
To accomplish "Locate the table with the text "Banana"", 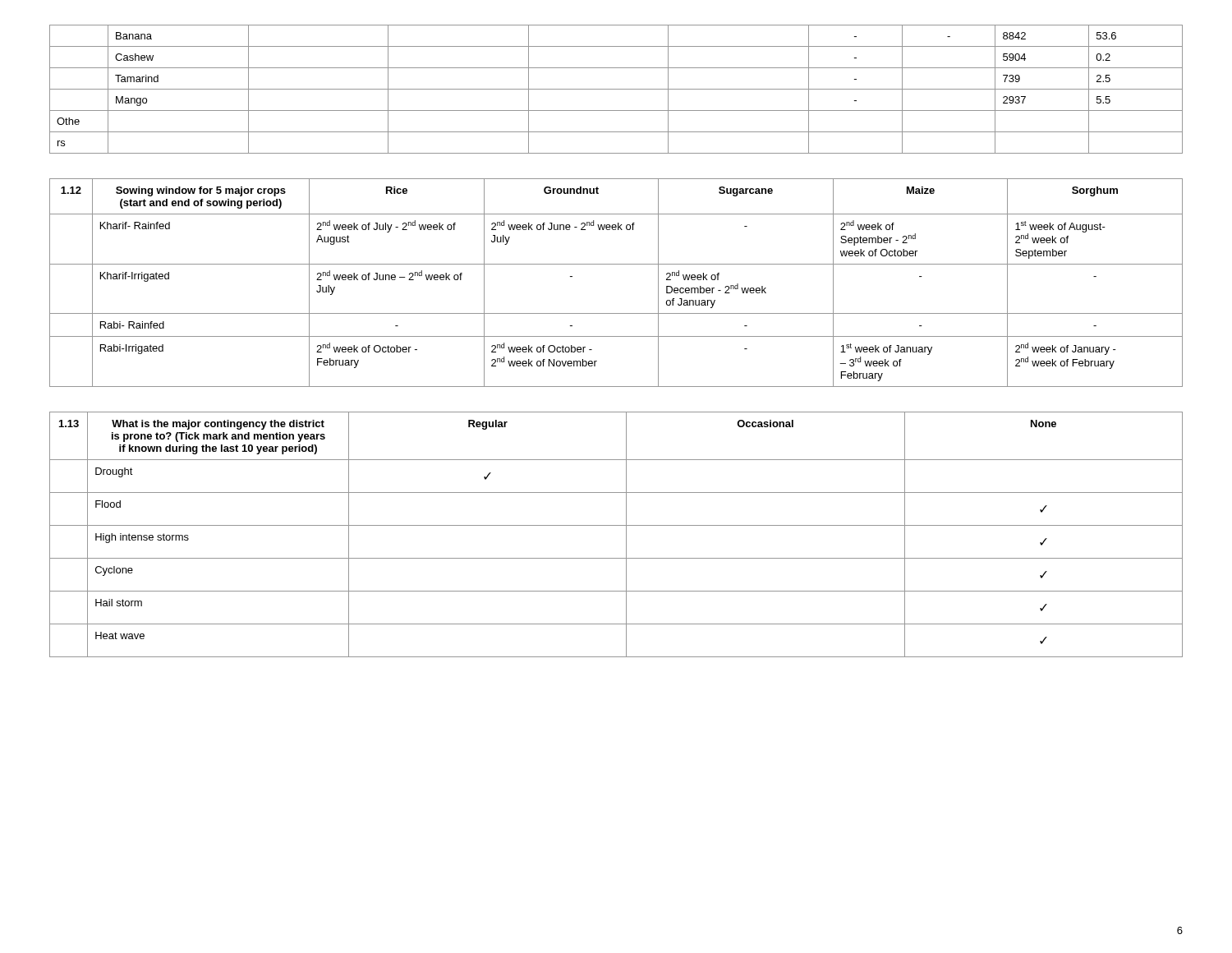I will (616, 89).
